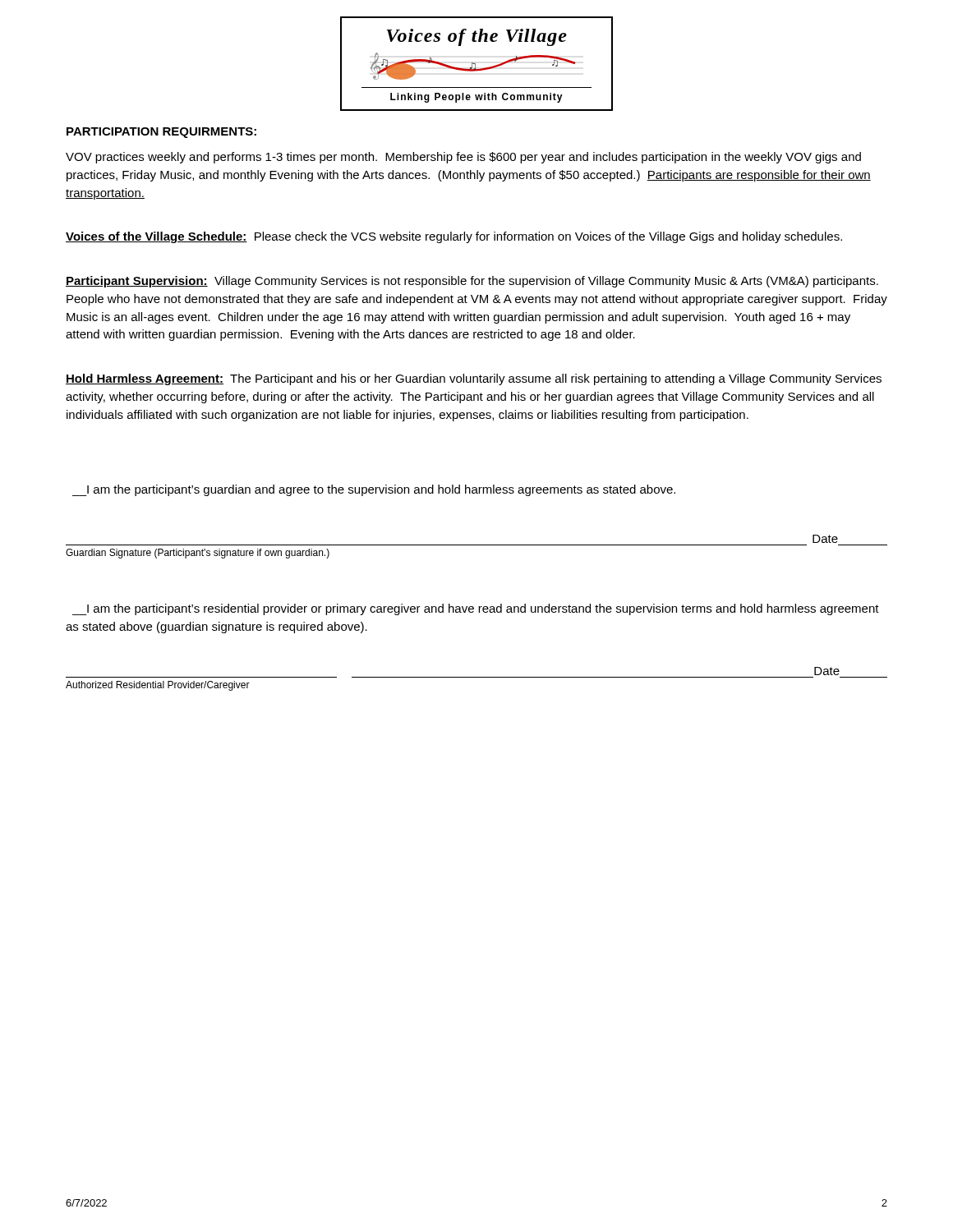953x1232 pixels.
Task: Find the text block with the text "Guardian Signature (Participant's signature if"
Action: [198, 553]
